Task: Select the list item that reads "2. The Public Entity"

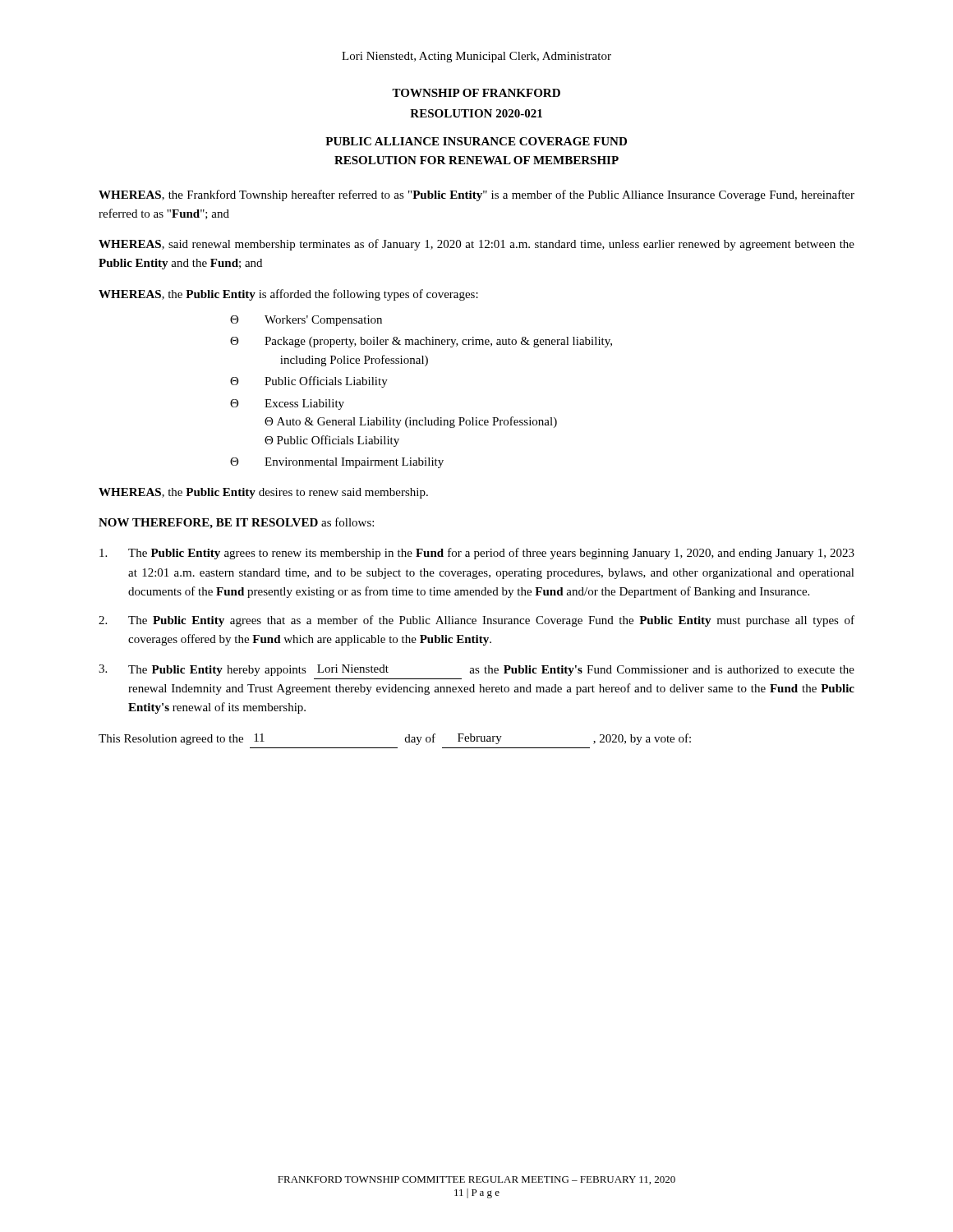Action: [x=476, y=630]
